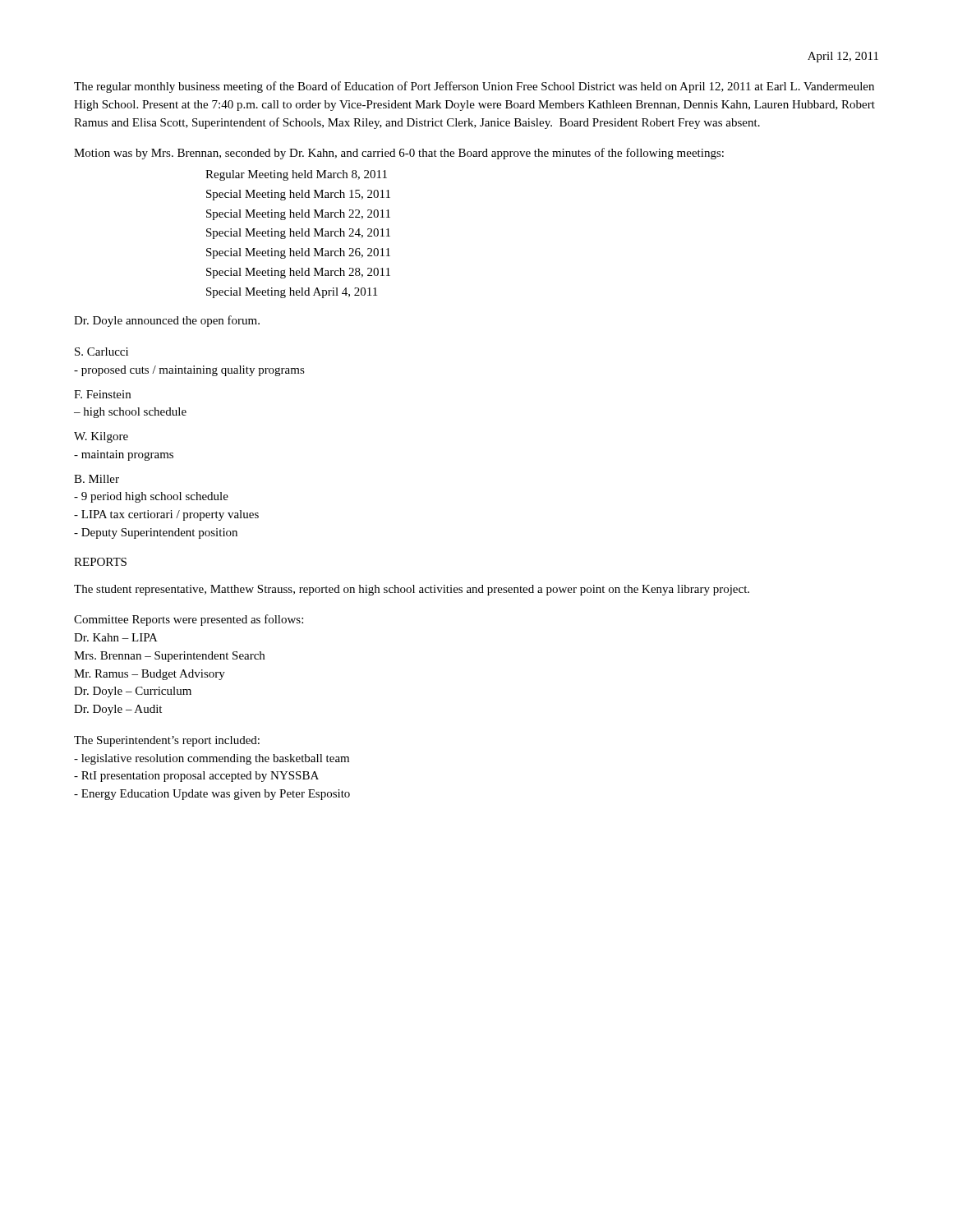
Task: Locate the list item that says "Regular Meeting held March 8, 2011"
Action: point(297,174)
